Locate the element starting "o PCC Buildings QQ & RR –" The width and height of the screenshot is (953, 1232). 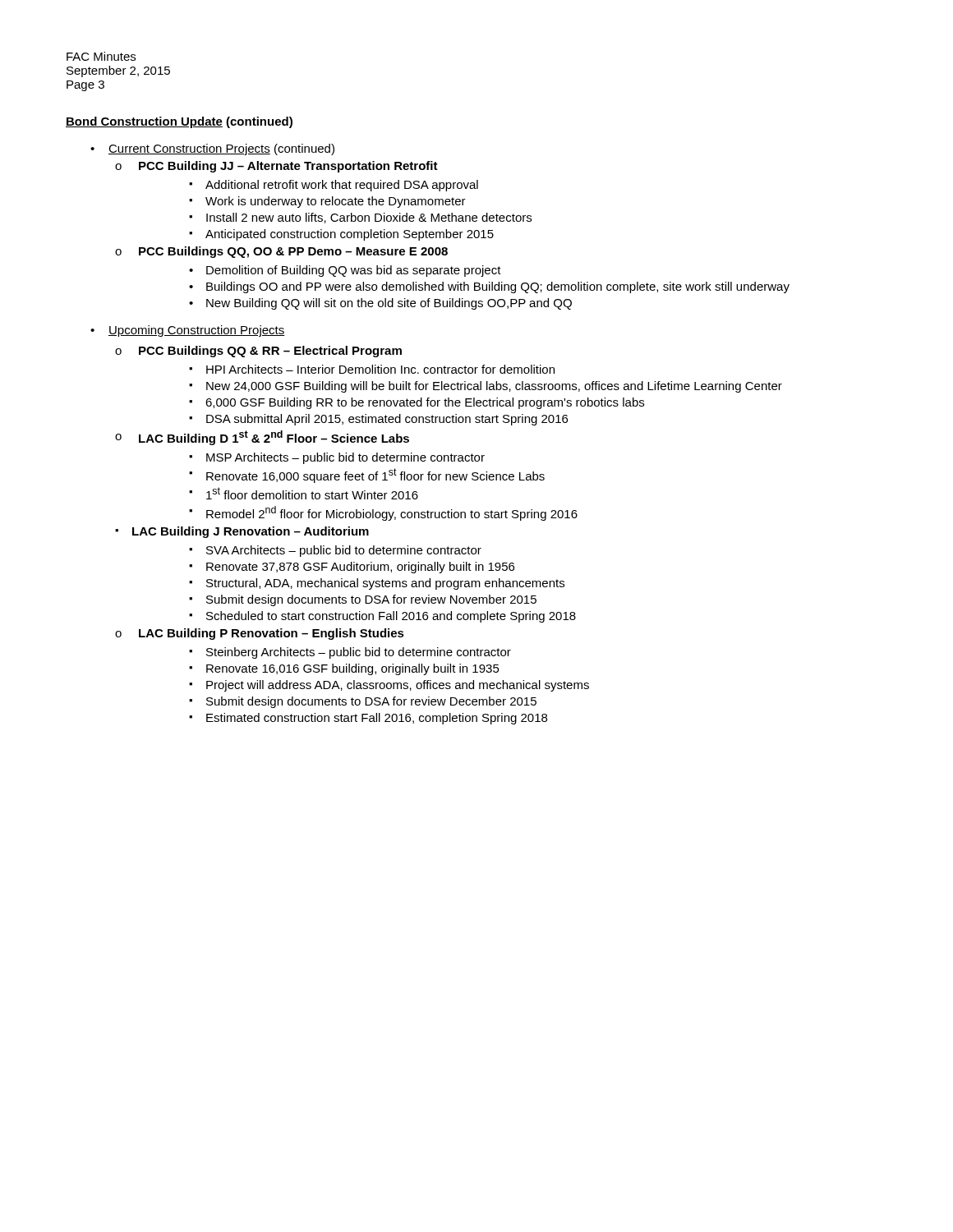[x=259, y=350]
